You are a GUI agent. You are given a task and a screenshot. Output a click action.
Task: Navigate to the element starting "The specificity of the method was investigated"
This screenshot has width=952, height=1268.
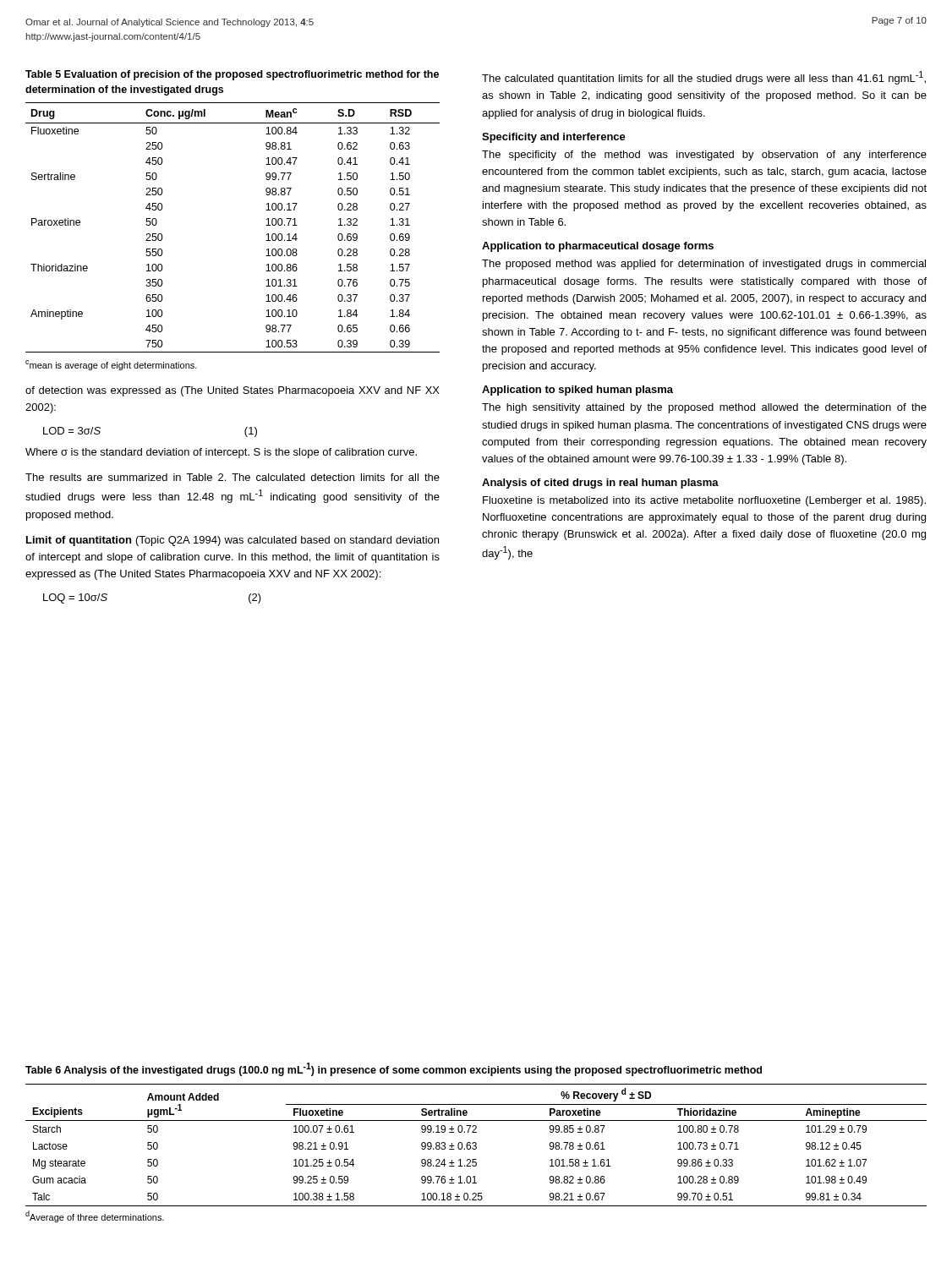[704, 188]
